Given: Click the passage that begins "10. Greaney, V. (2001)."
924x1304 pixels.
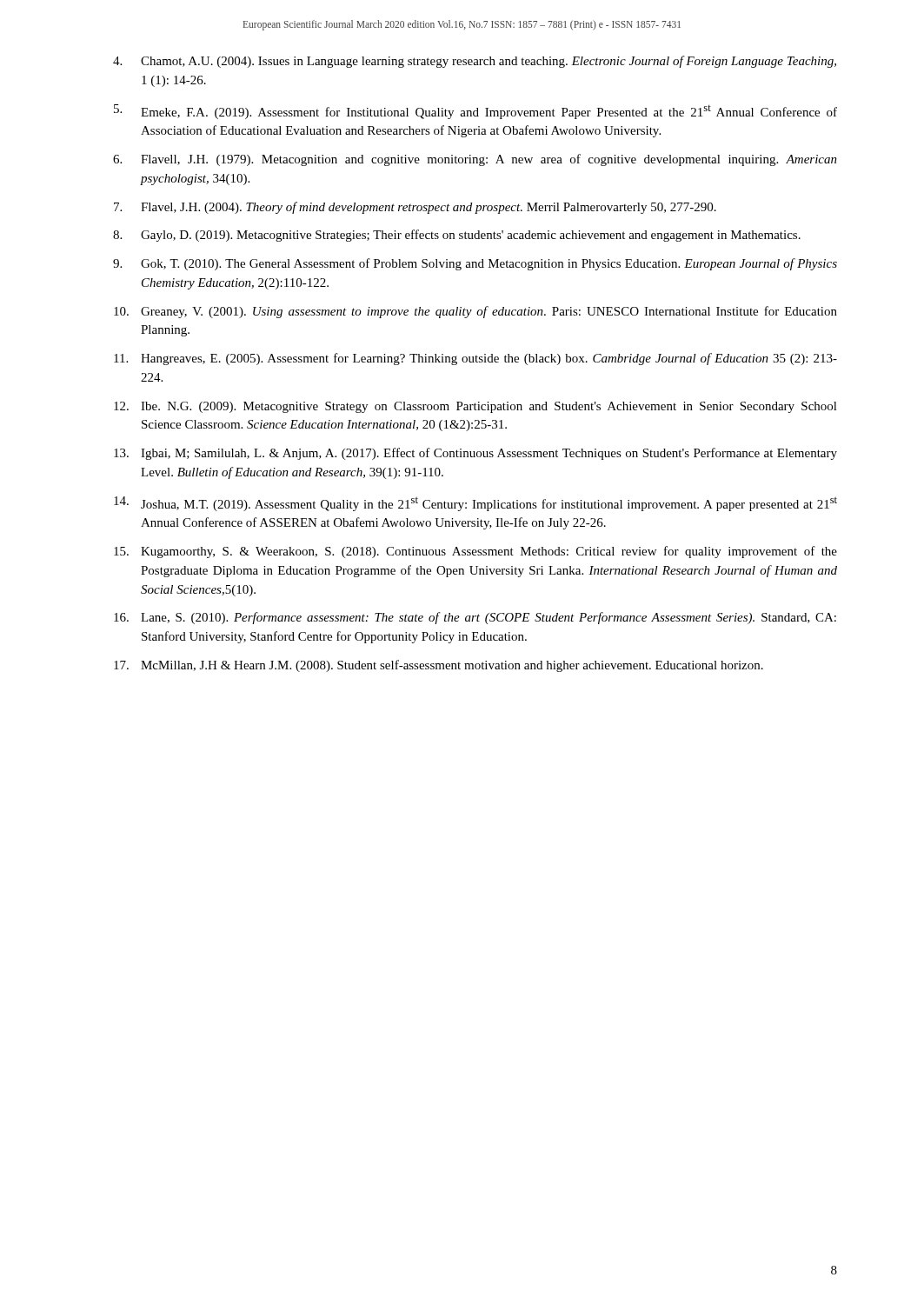Looking at the screenshot, I should [x=475, y=321].
